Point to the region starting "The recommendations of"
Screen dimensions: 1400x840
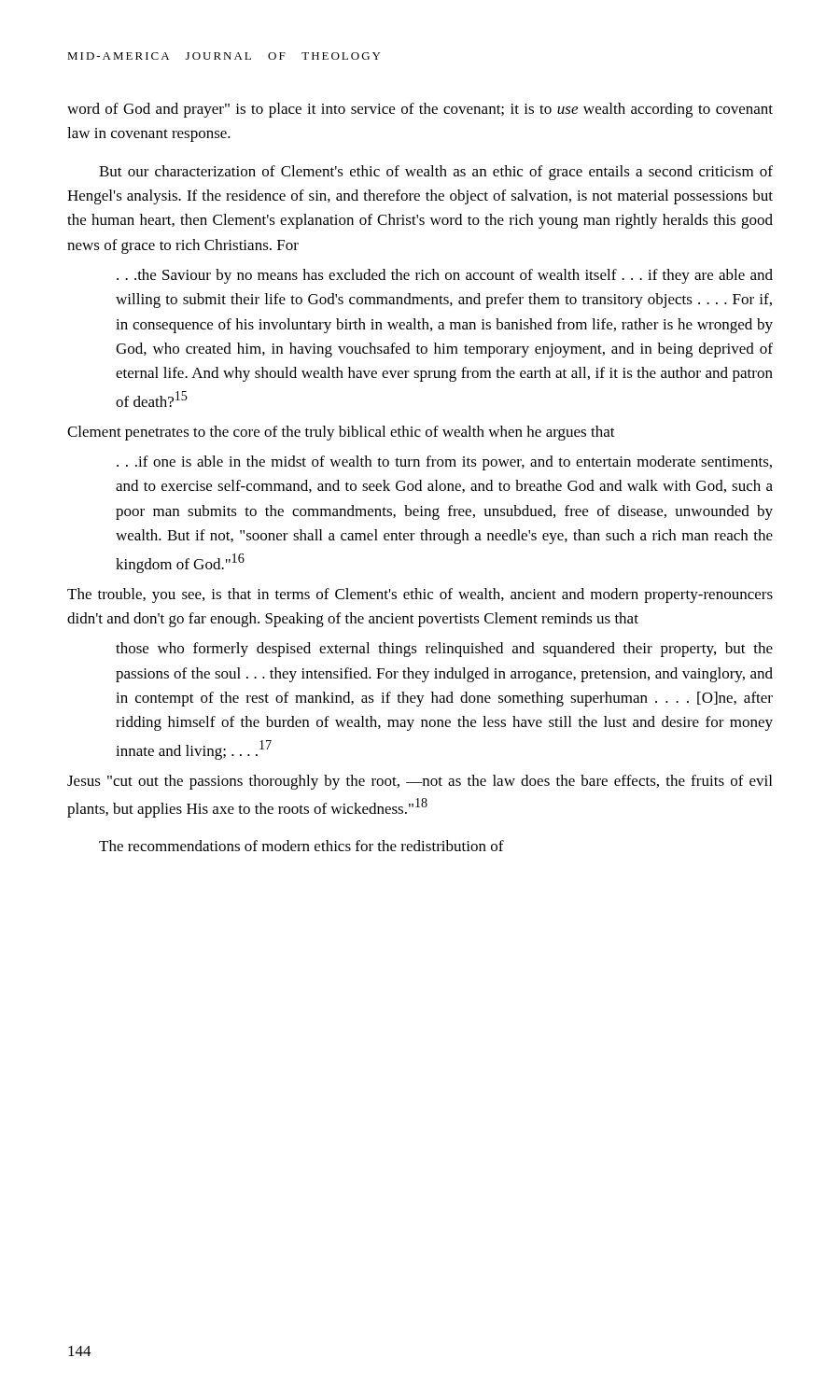pyautogui.click(x=301, y=846)
